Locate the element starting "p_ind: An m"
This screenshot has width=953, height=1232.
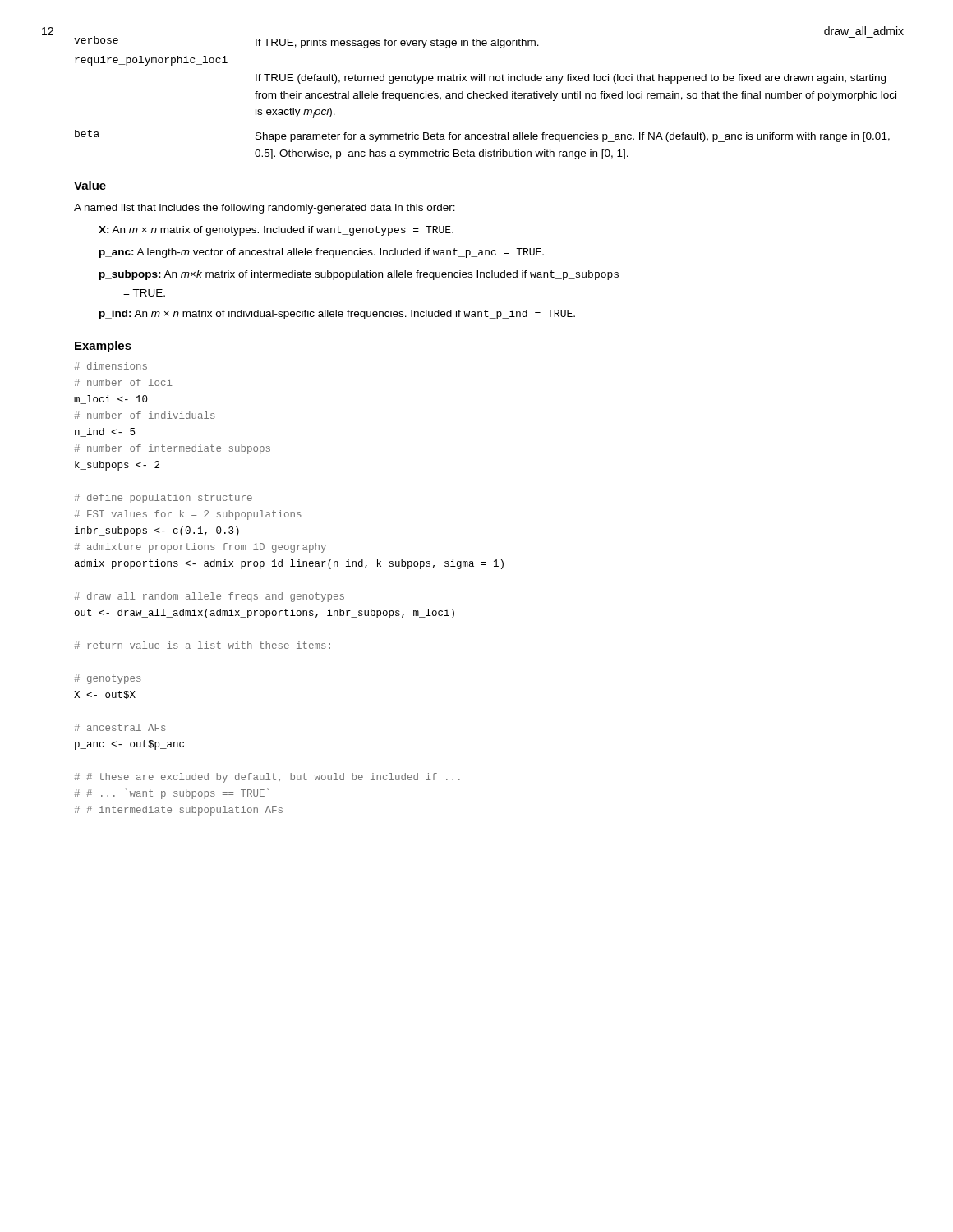coord(337,314)
